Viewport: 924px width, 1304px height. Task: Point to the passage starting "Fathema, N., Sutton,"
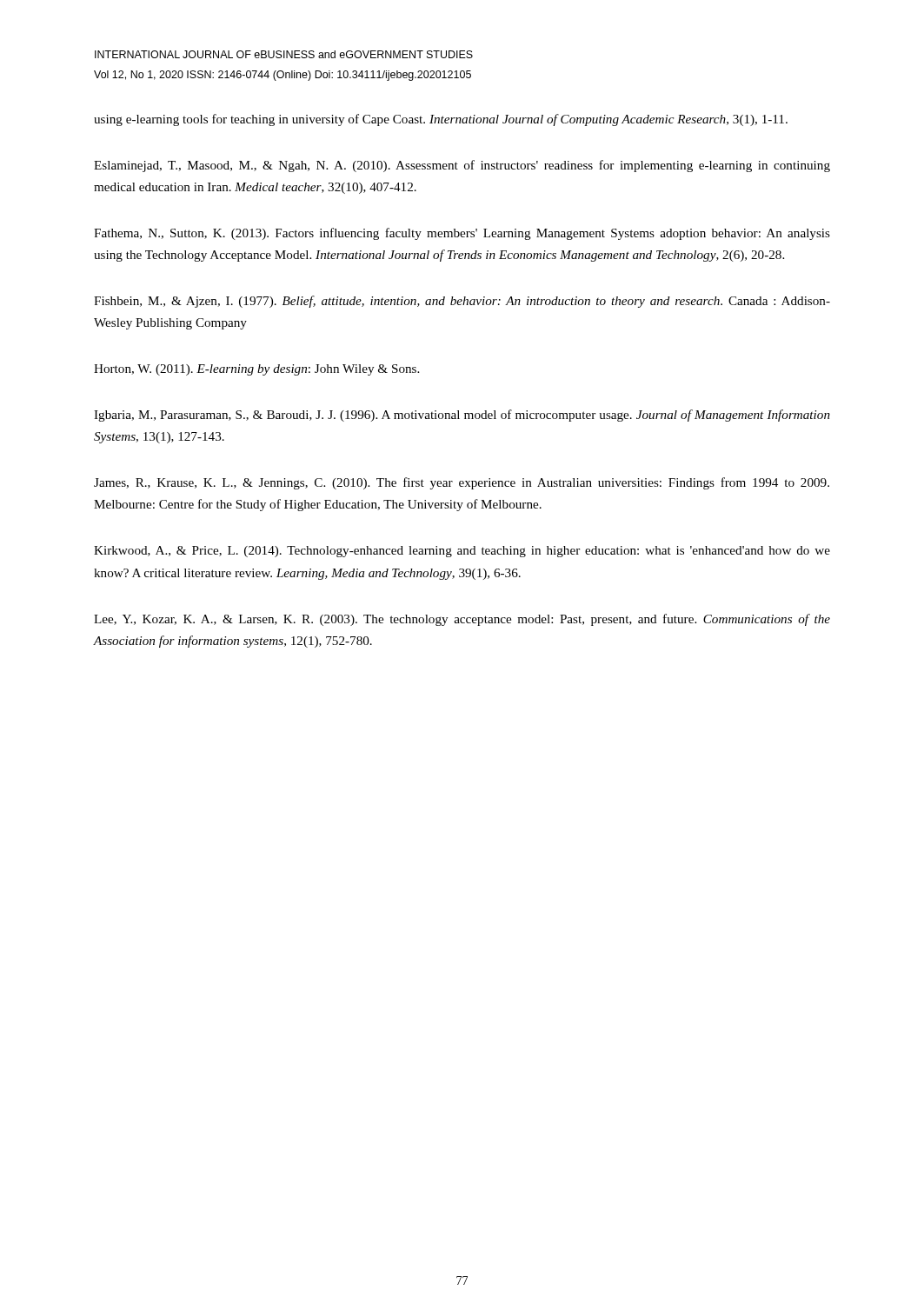pyautogui.click(x=462, y=243)
